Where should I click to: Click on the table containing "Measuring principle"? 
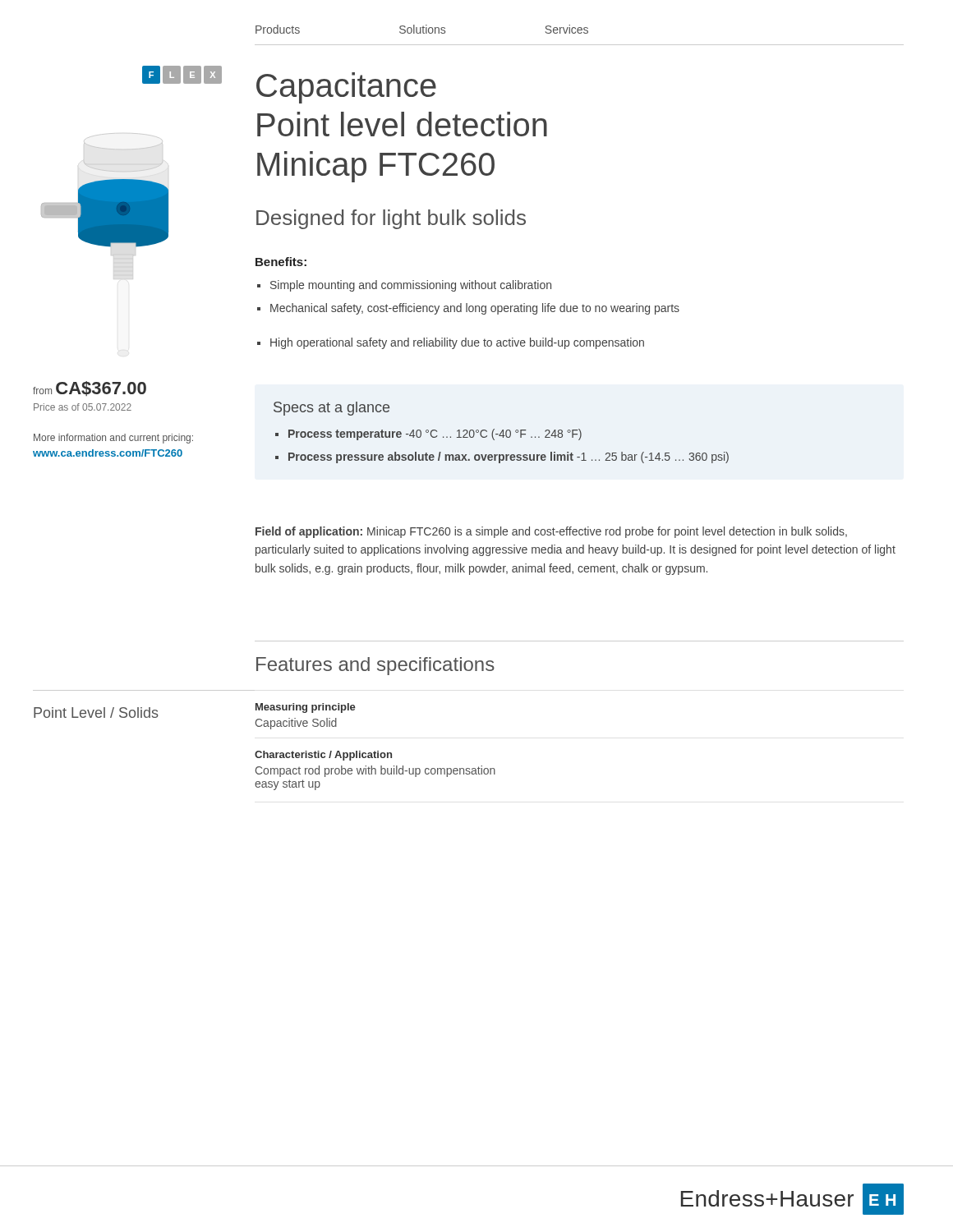click(579, 746)
